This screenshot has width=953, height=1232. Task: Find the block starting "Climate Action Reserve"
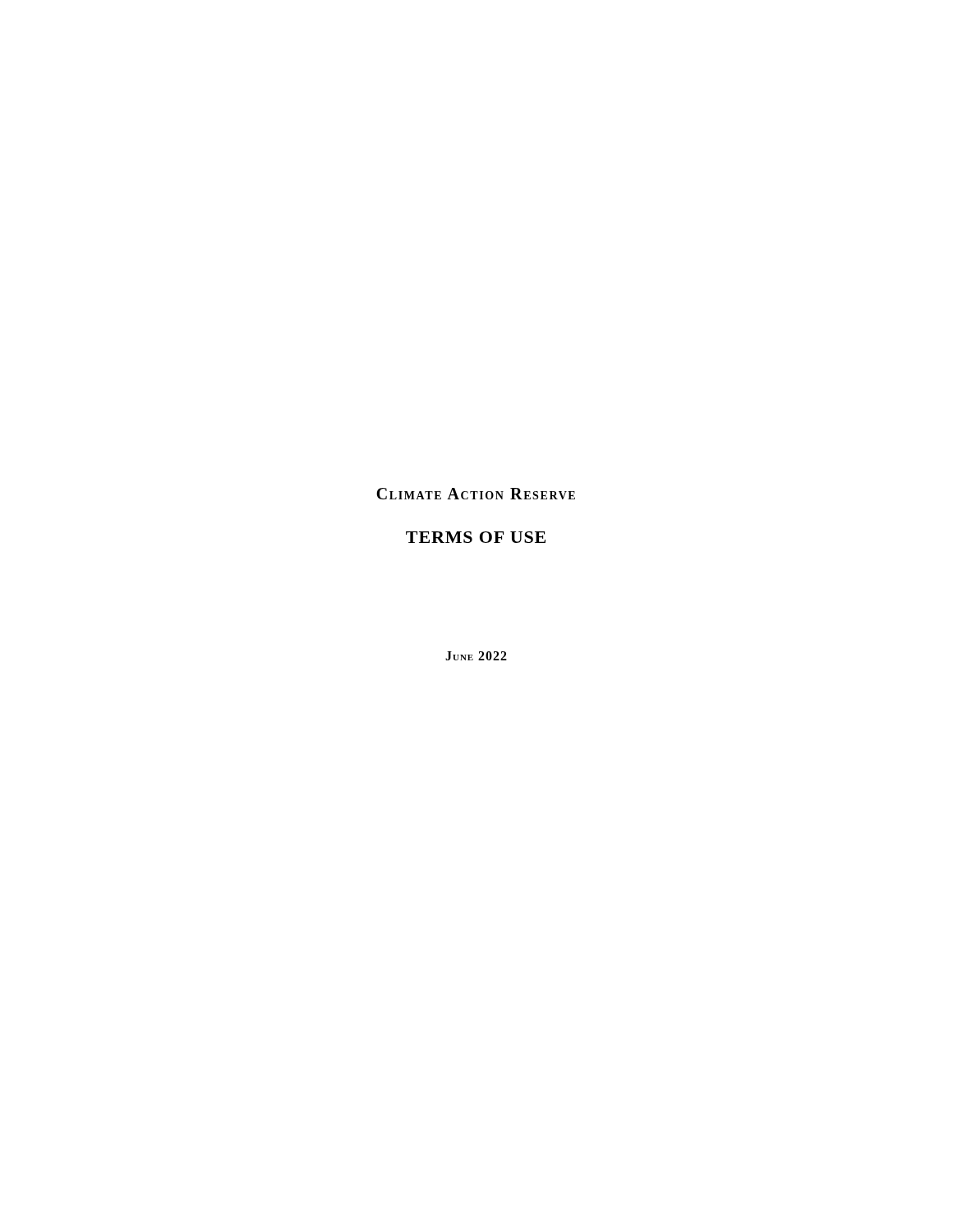(476, 494)
